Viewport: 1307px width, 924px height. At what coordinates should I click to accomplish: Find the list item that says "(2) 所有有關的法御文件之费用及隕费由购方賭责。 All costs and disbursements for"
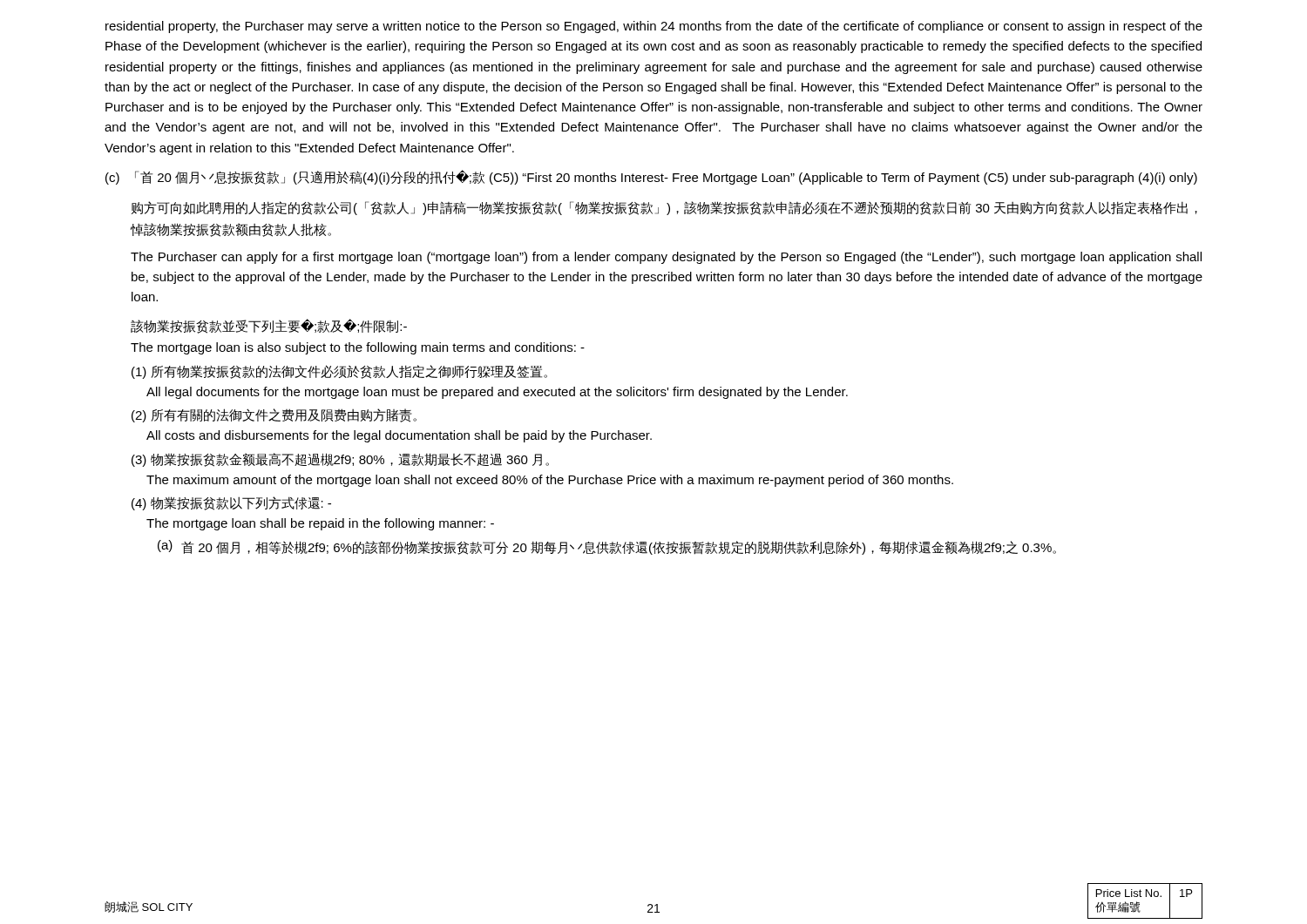(x=274, y=415)
